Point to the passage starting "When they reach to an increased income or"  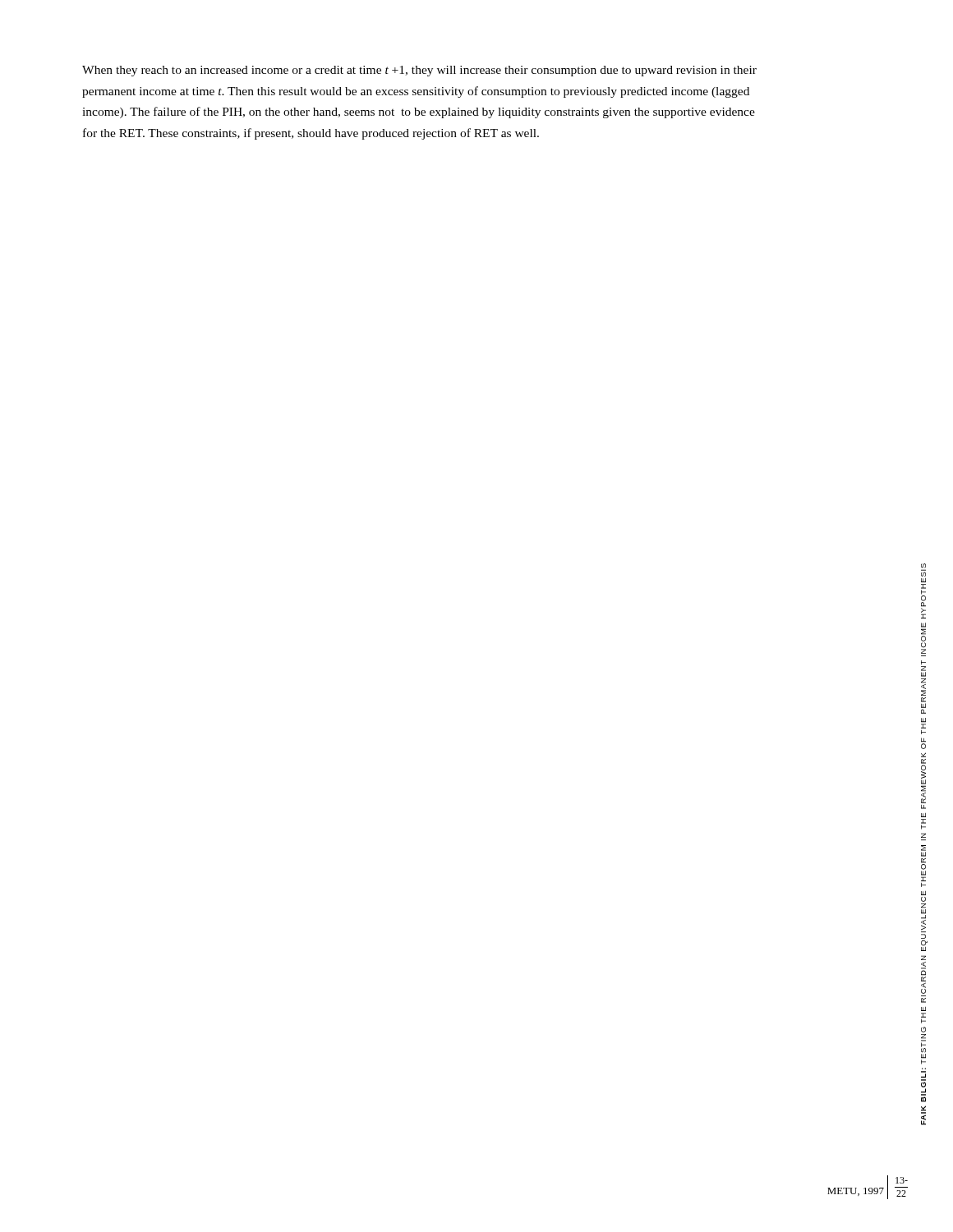[419, 101]
